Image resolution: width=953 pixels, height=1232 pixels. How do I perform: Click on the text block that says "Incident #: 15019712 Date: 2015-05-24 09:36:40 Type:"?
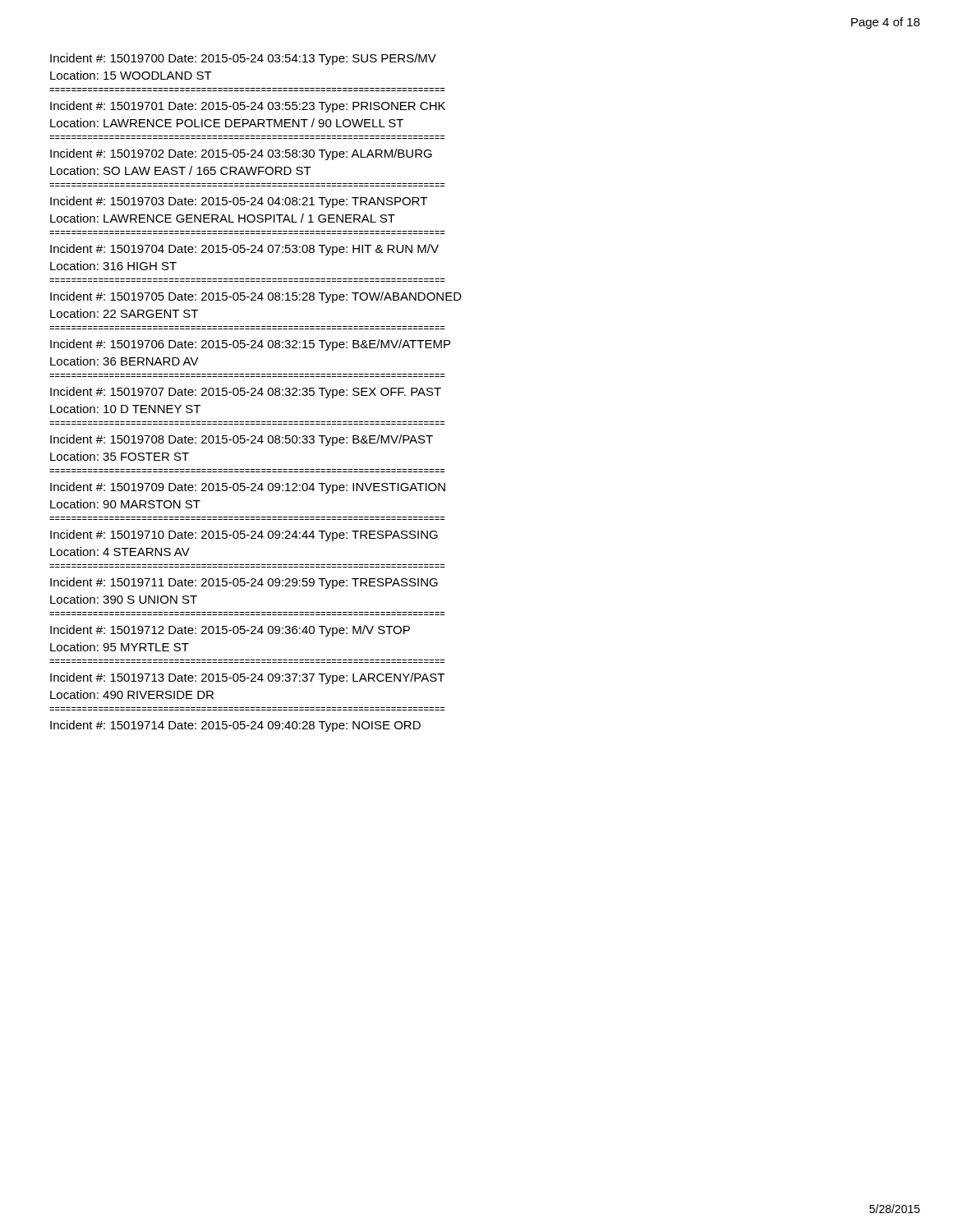pyautogui.click(x=230, y=631)
